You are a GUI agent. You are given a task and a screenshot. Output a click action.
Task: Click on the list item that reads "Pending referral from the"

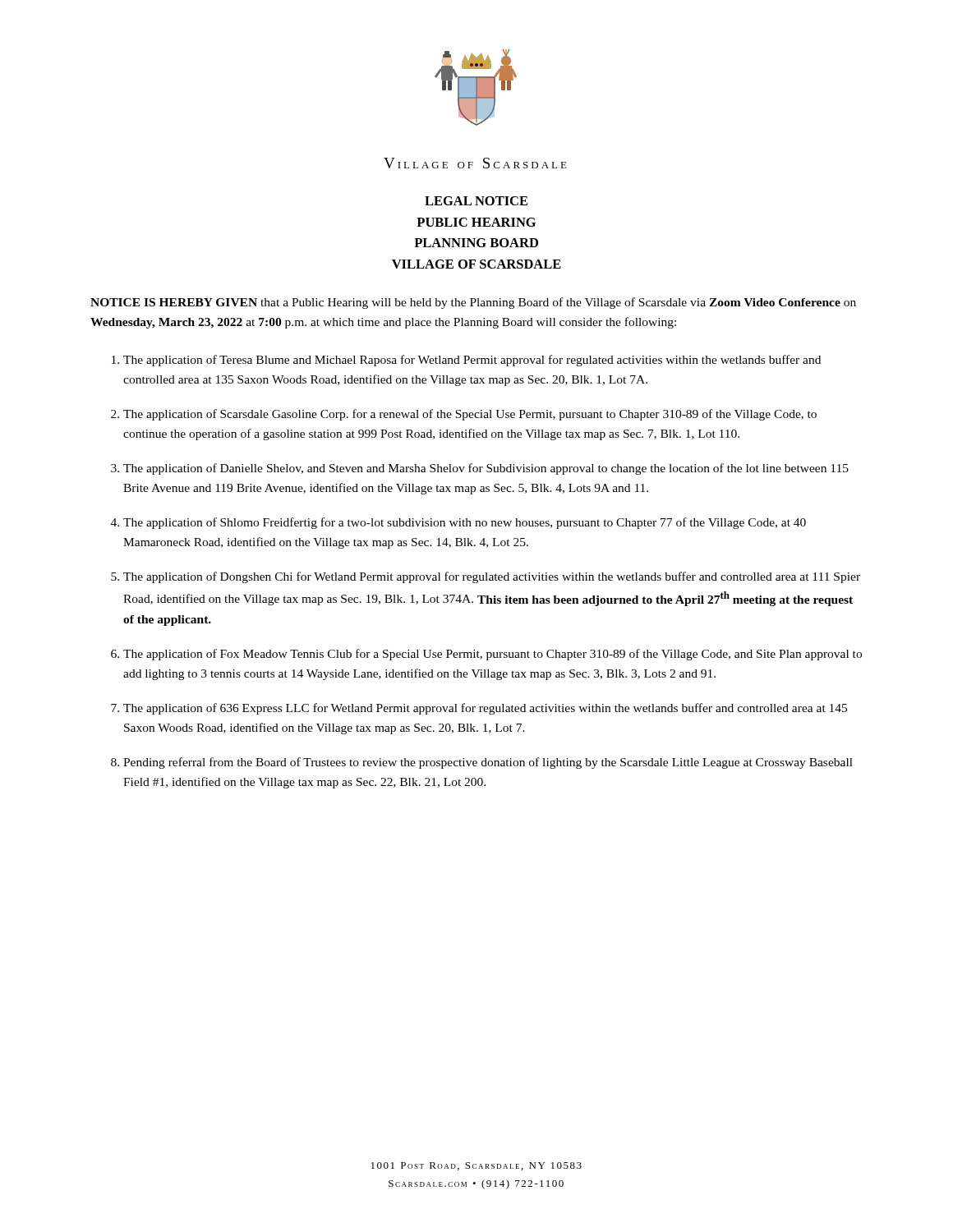[x=488, y=771]
